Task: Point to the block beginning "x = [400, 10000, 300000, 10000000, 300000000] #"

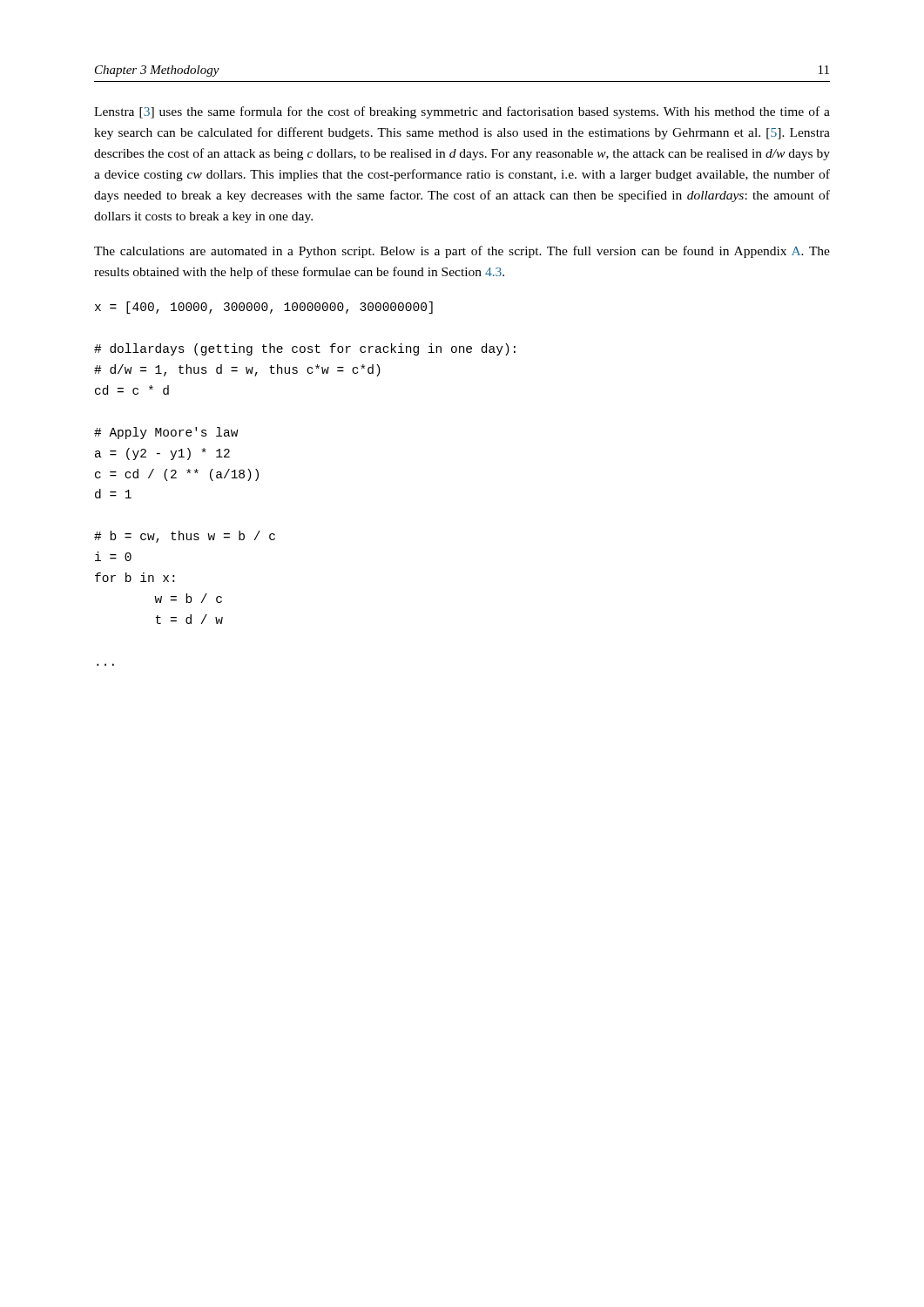Action: pos(264,308)
